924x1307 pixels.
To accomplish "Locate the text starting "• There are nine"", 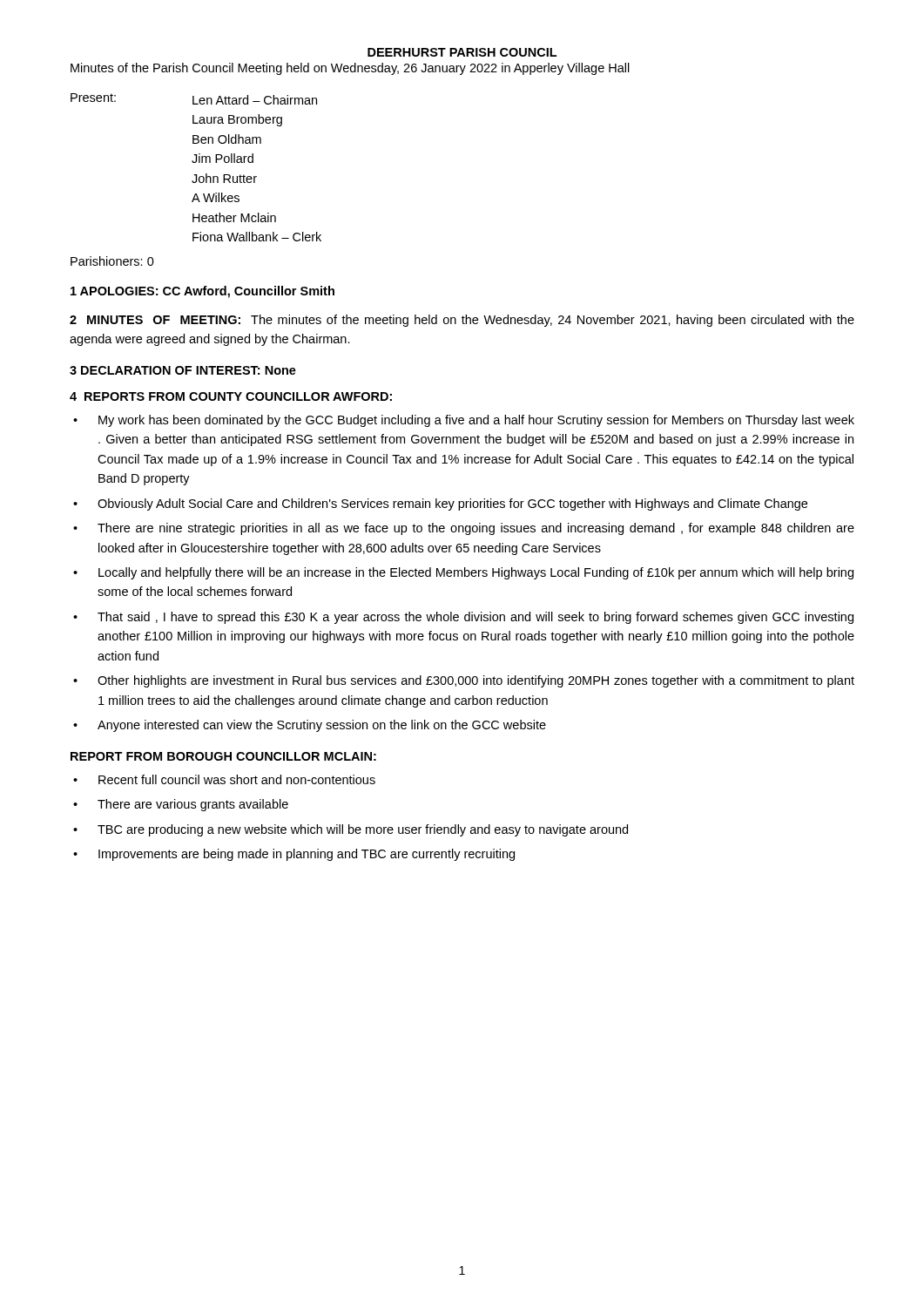I will [x=462, y=538].
